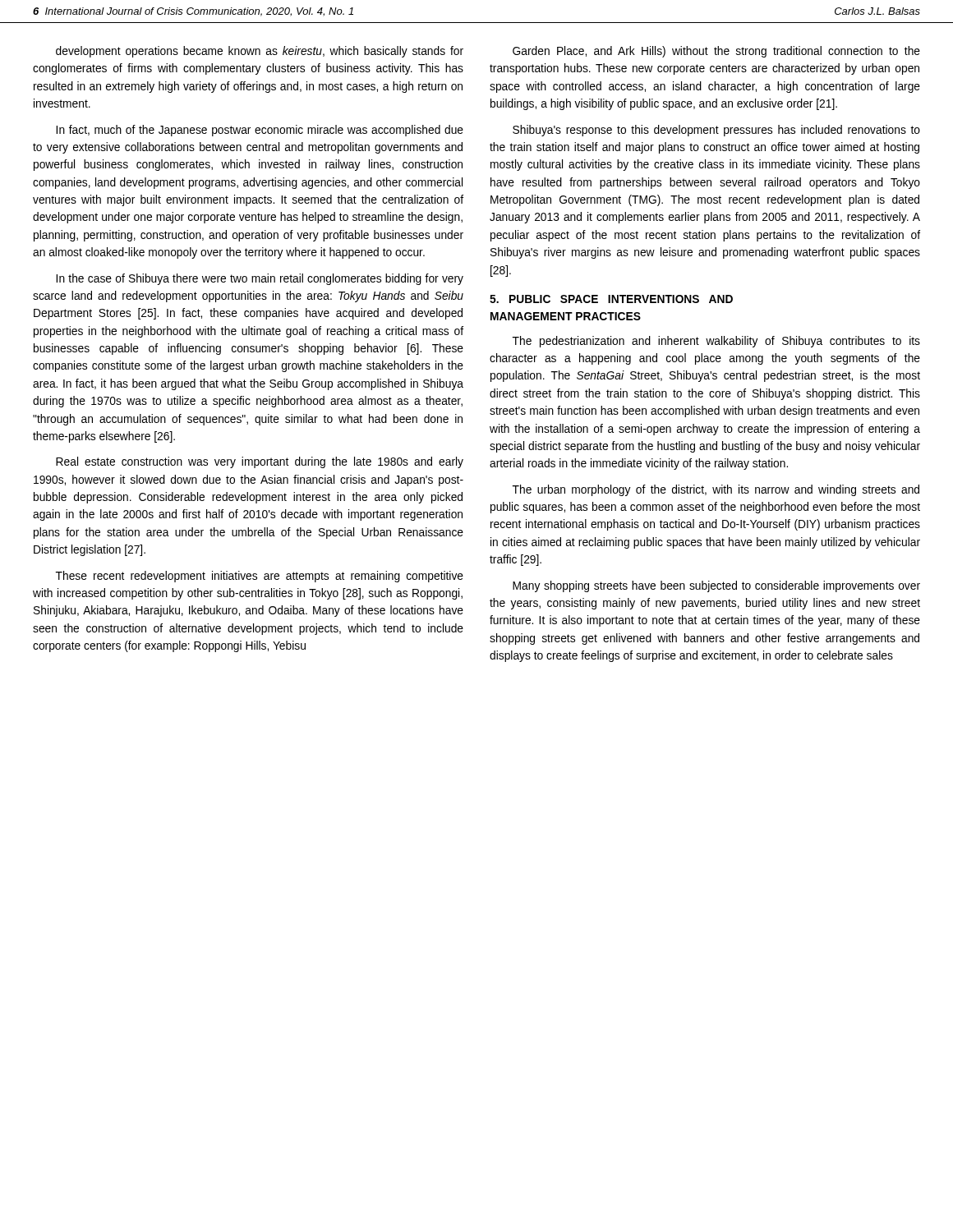Find "5. PUBLIC SPACE INTERVENTIONS ANDMANAGEMENT PRACTICES" on this page
Screen dimensions: 1232x953
[x=611, y=308]
